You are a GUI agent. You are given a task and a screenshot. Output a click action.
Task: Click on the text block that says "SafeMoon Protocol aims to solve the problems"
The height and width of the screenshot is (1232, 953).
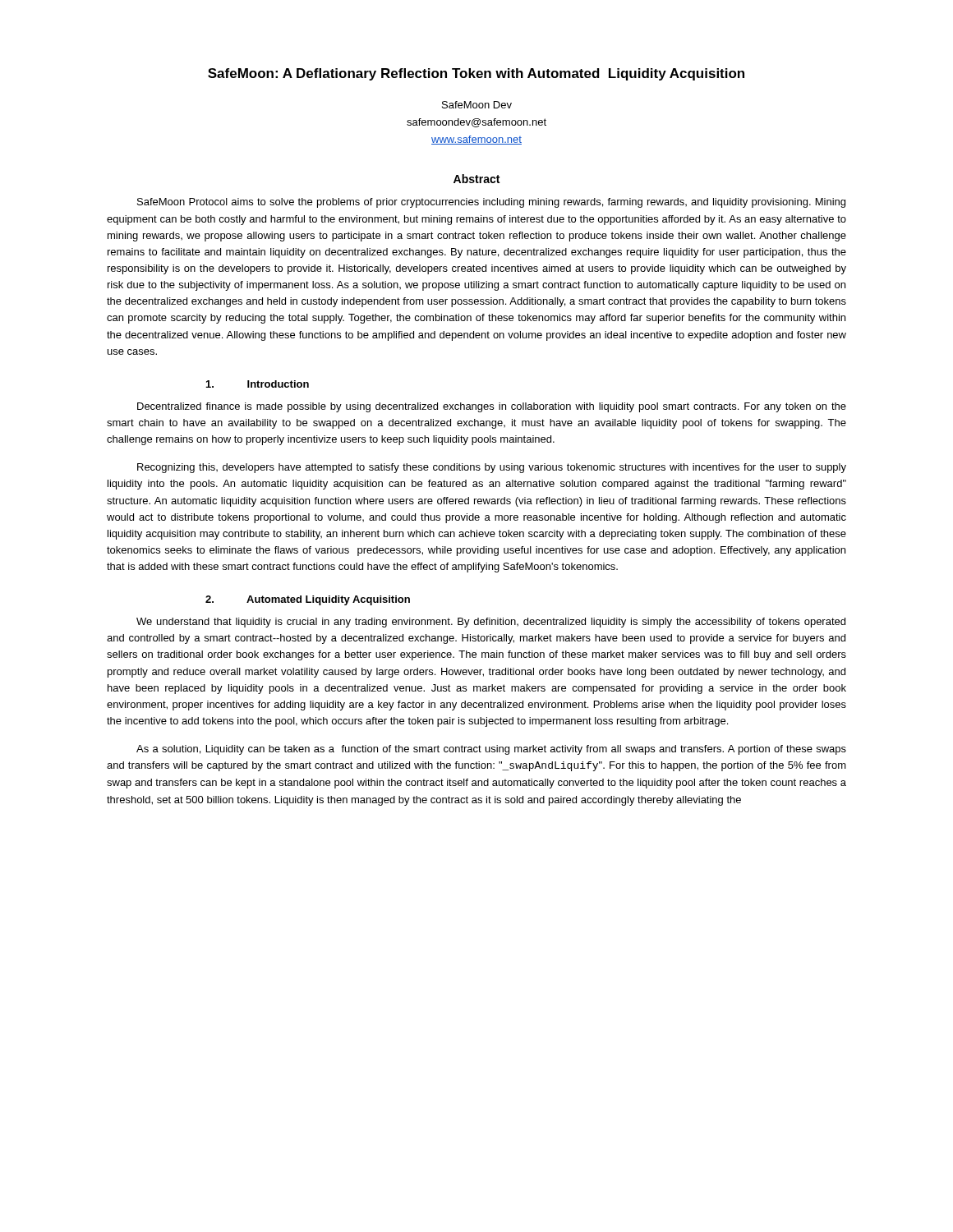[476, 276]
